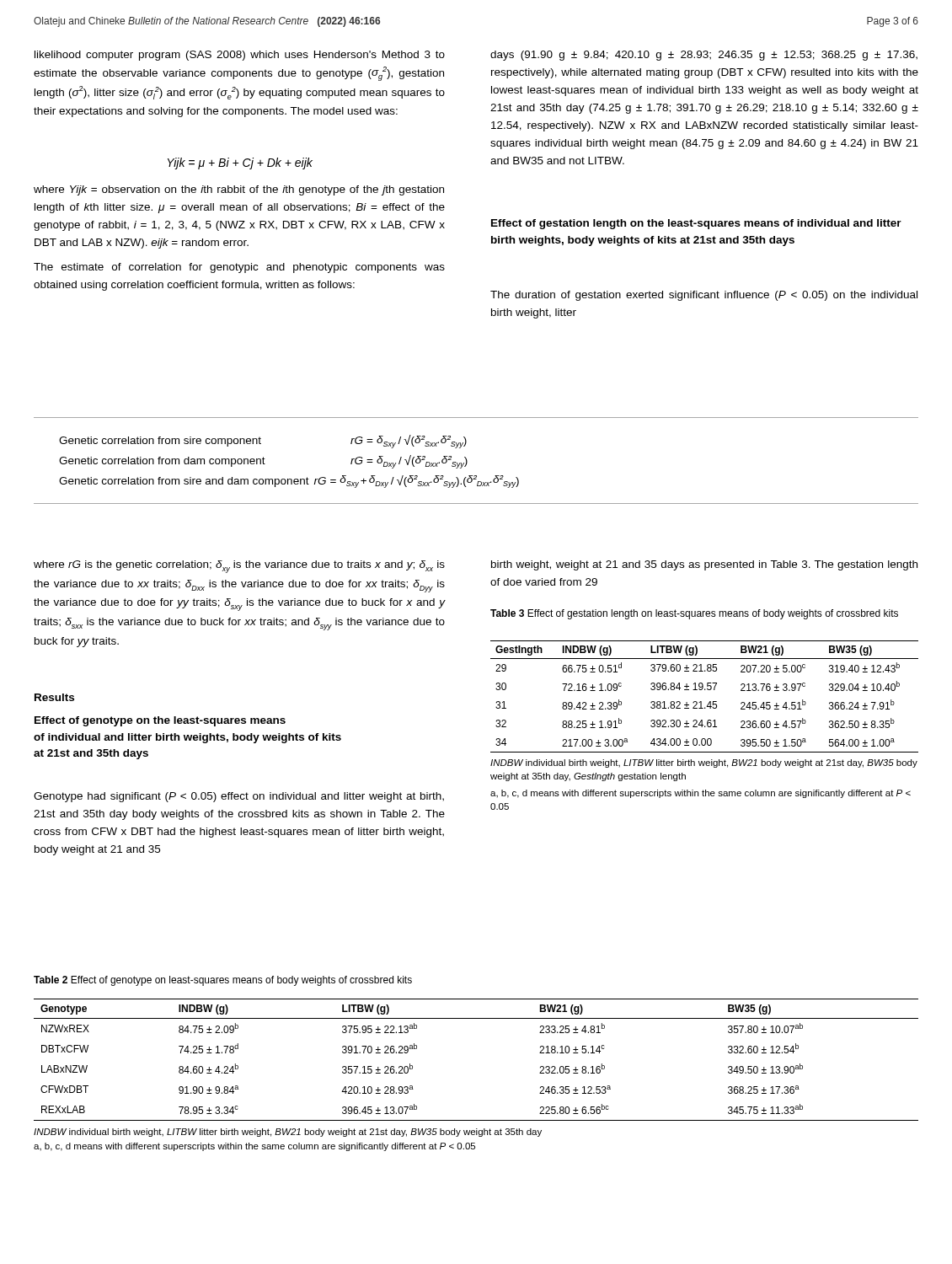Locate the table with the text "329.04 ± 10.40"
Screen dimensions: 1264x952
704,727
